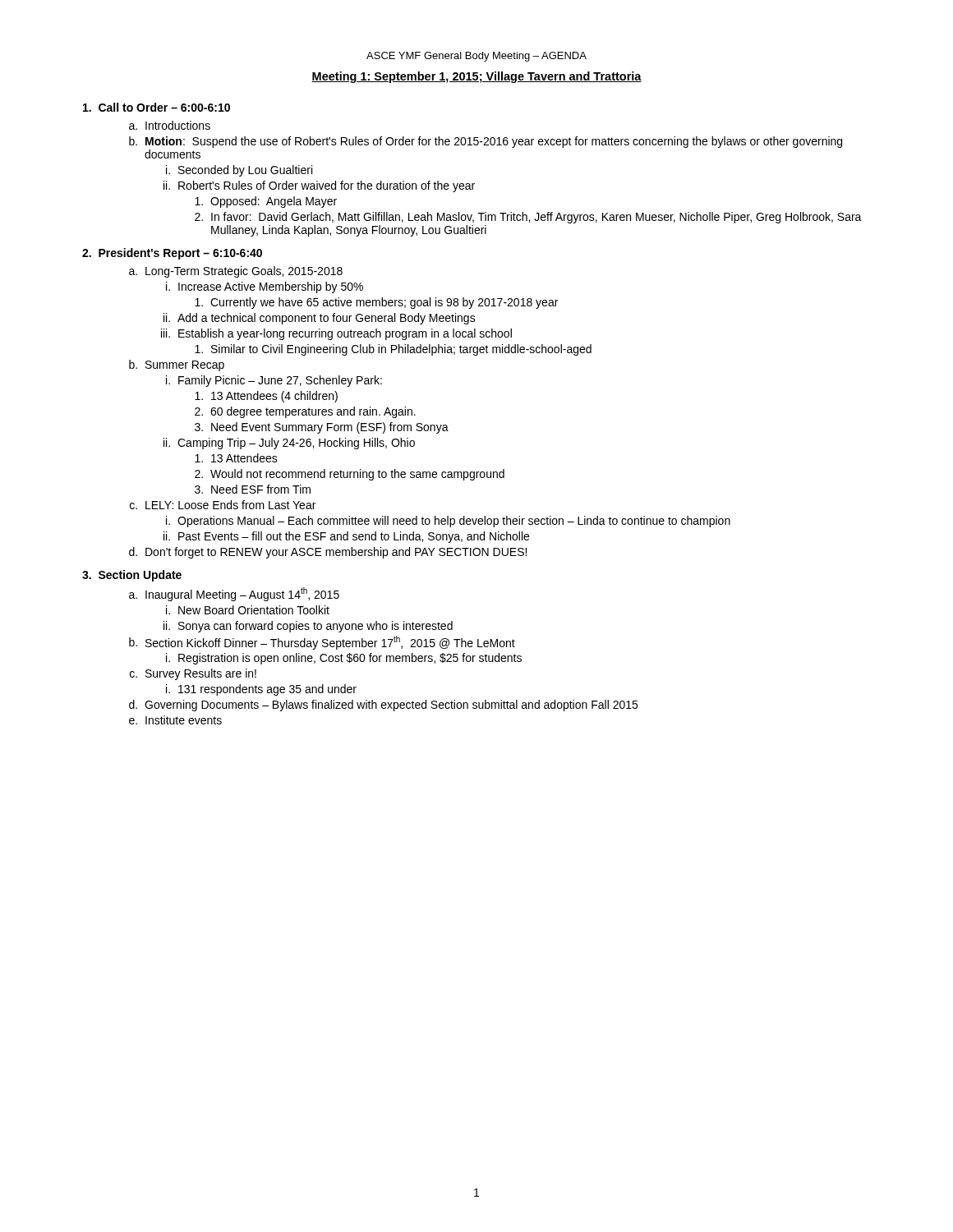Find the list item that reads "Institute events"
Viewport: 953px width, 1232px height.
[183, 721]
